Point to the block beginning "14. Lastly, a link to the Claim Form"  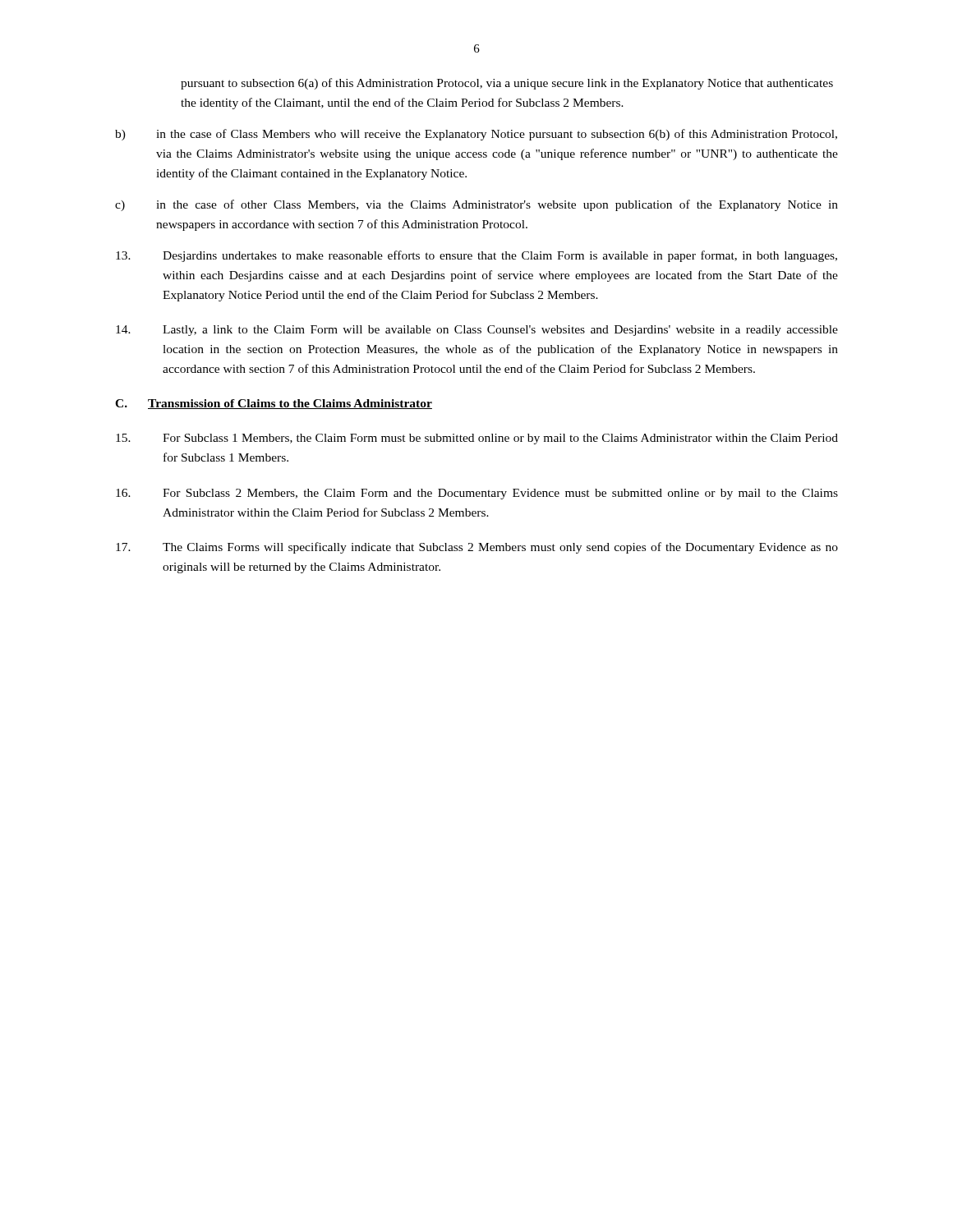pos(476,349)
